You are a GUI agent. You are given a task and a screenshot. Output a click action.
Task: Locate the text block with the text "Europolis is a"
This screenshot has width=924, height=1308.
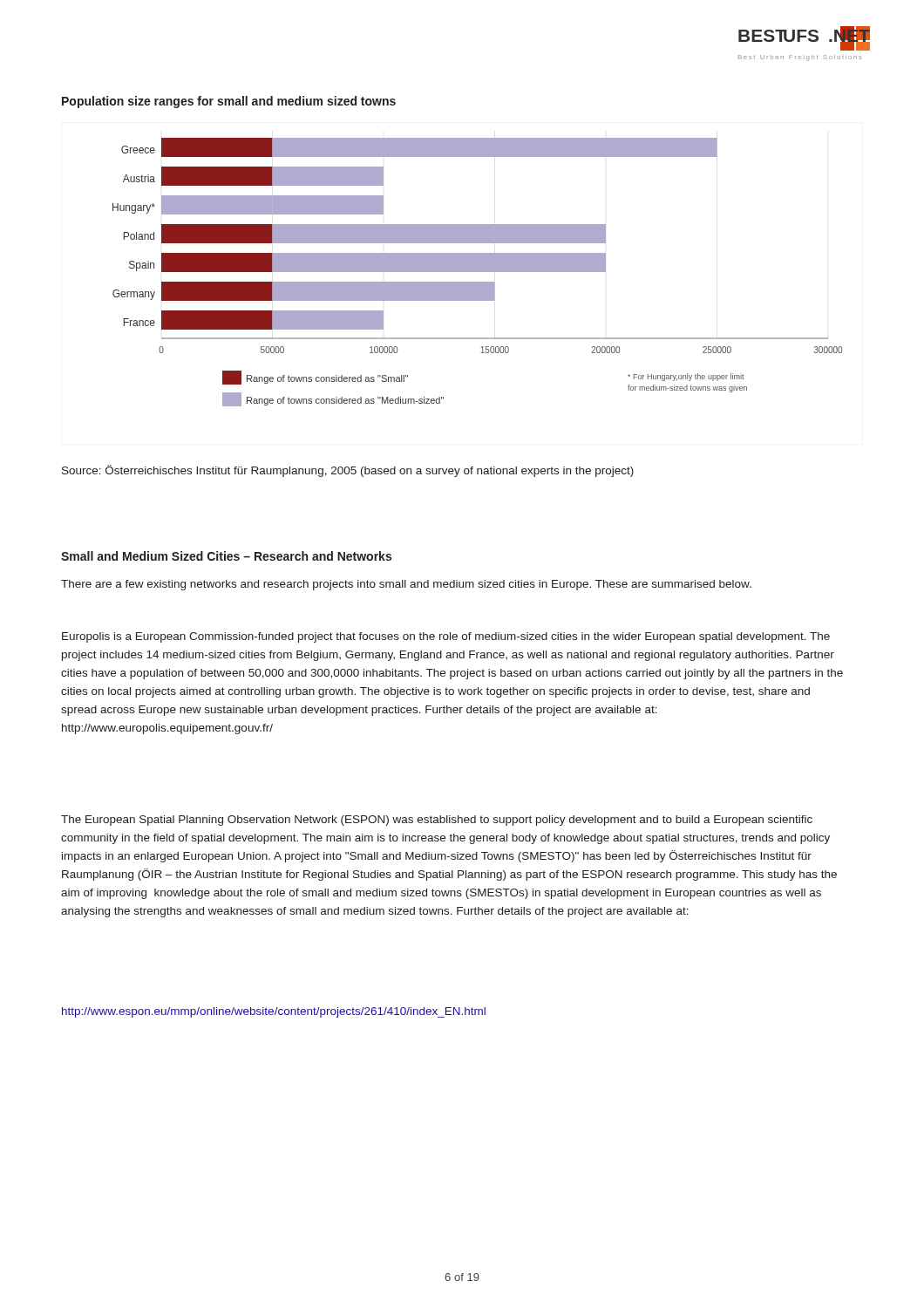[452, 682]
